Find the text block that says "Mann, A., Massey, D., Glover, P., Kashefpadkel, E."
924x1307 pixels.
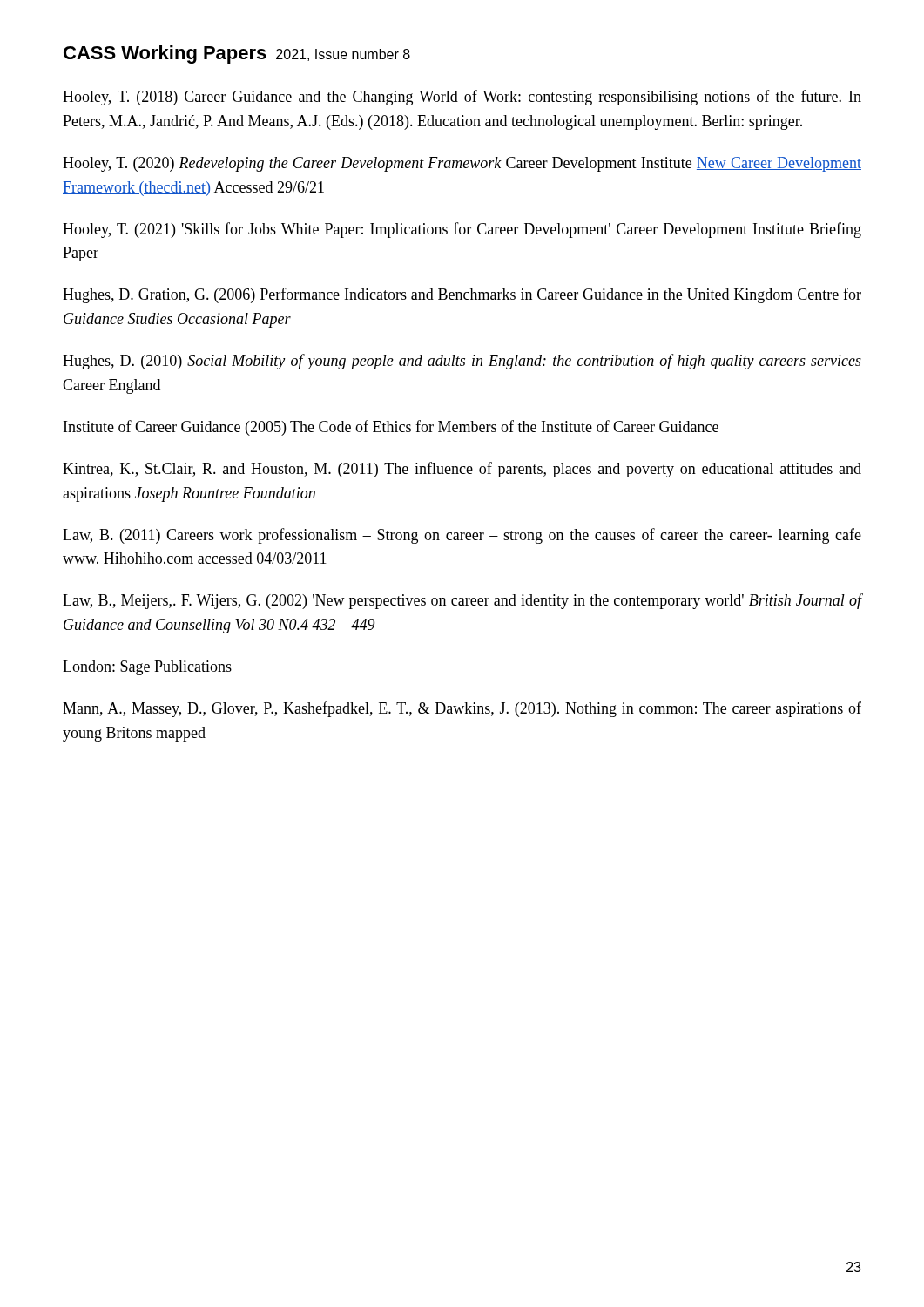click(x=462, y=721)
